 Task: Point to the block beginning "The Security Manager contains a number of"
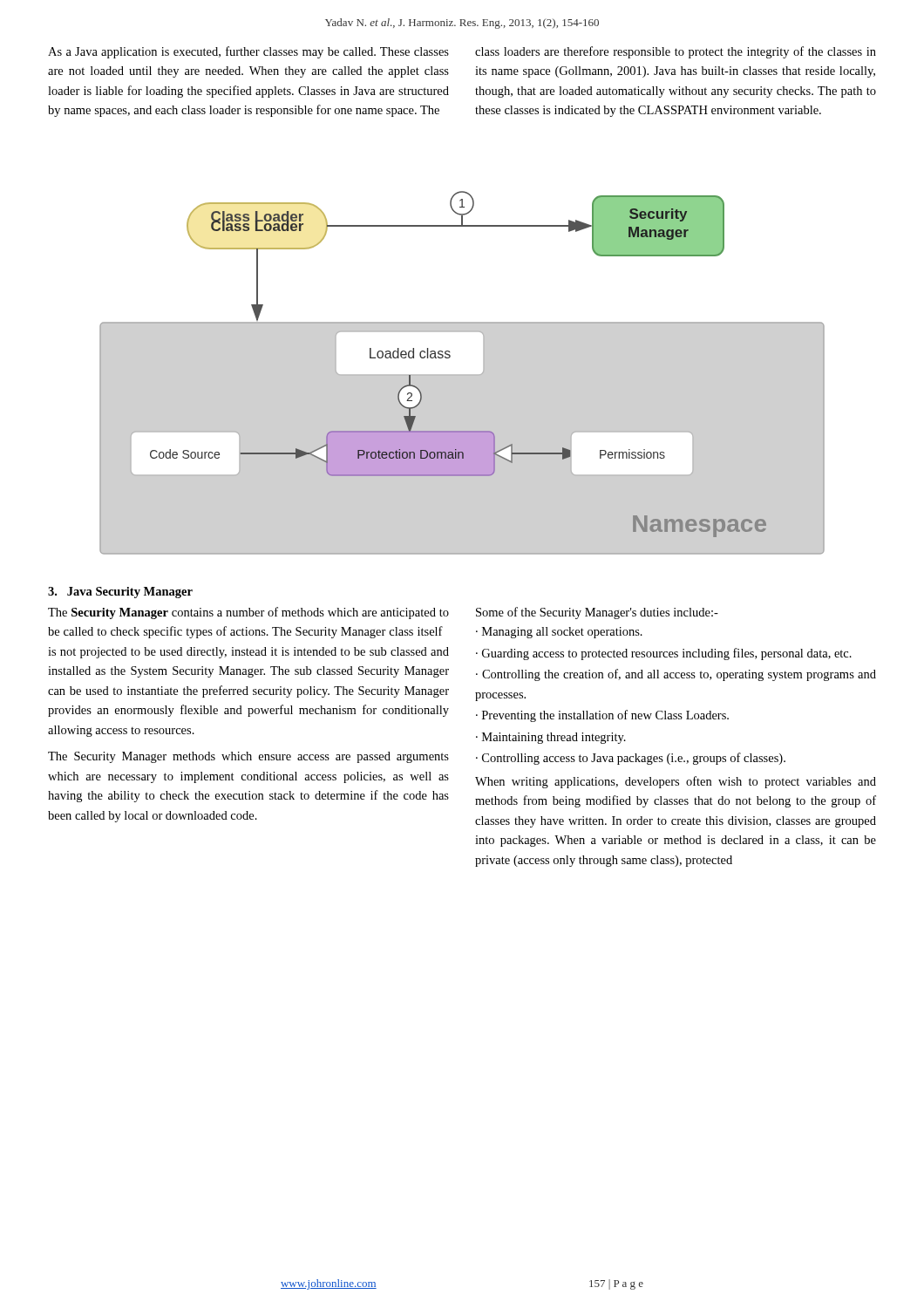click(x=248, y=671)
